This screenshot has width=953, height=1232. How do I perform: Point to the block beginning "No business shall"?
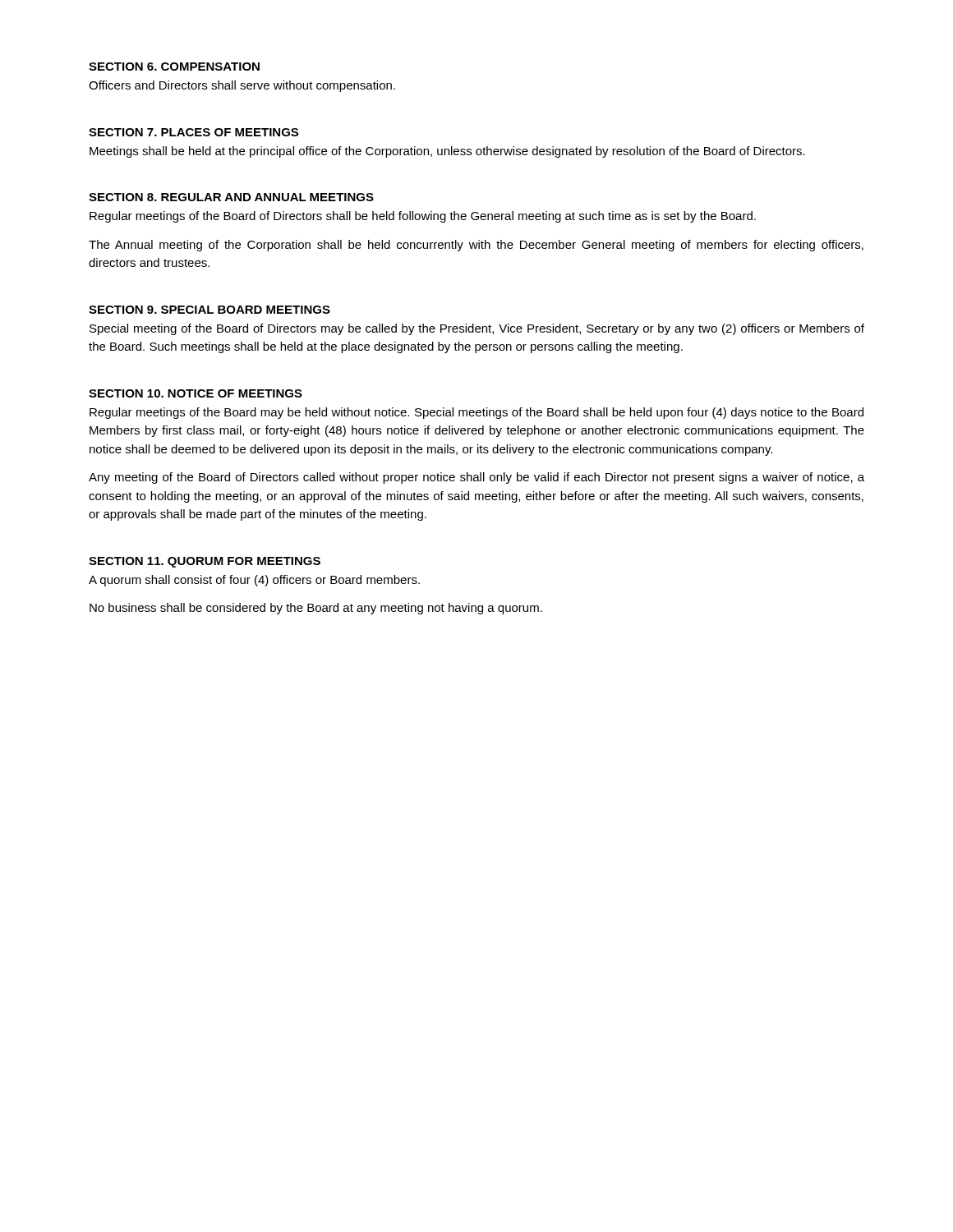point(316,607)
